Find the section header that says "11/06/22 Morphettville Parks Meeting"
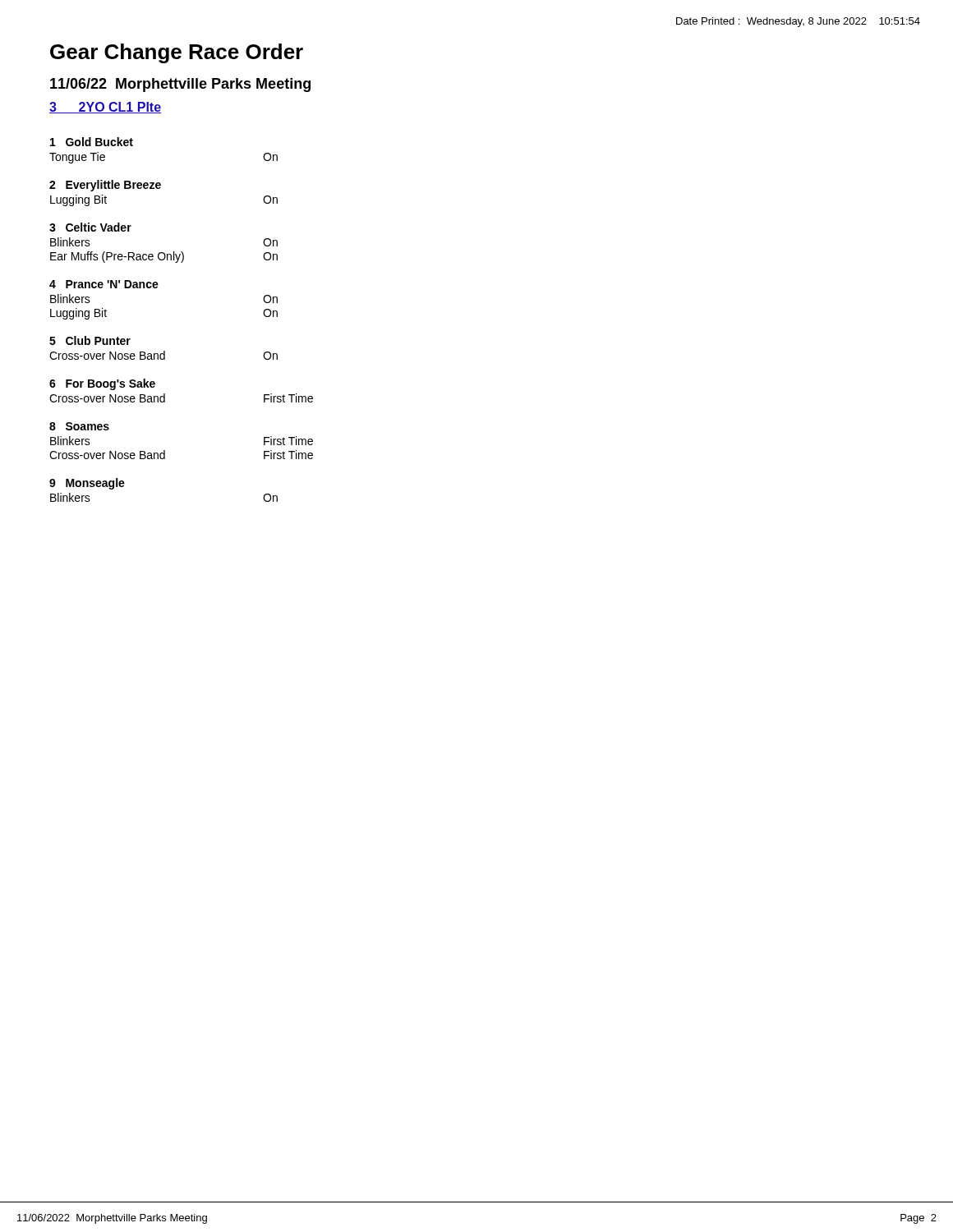The height and width of the screenshot is (1232, 953). coord(180,84)
